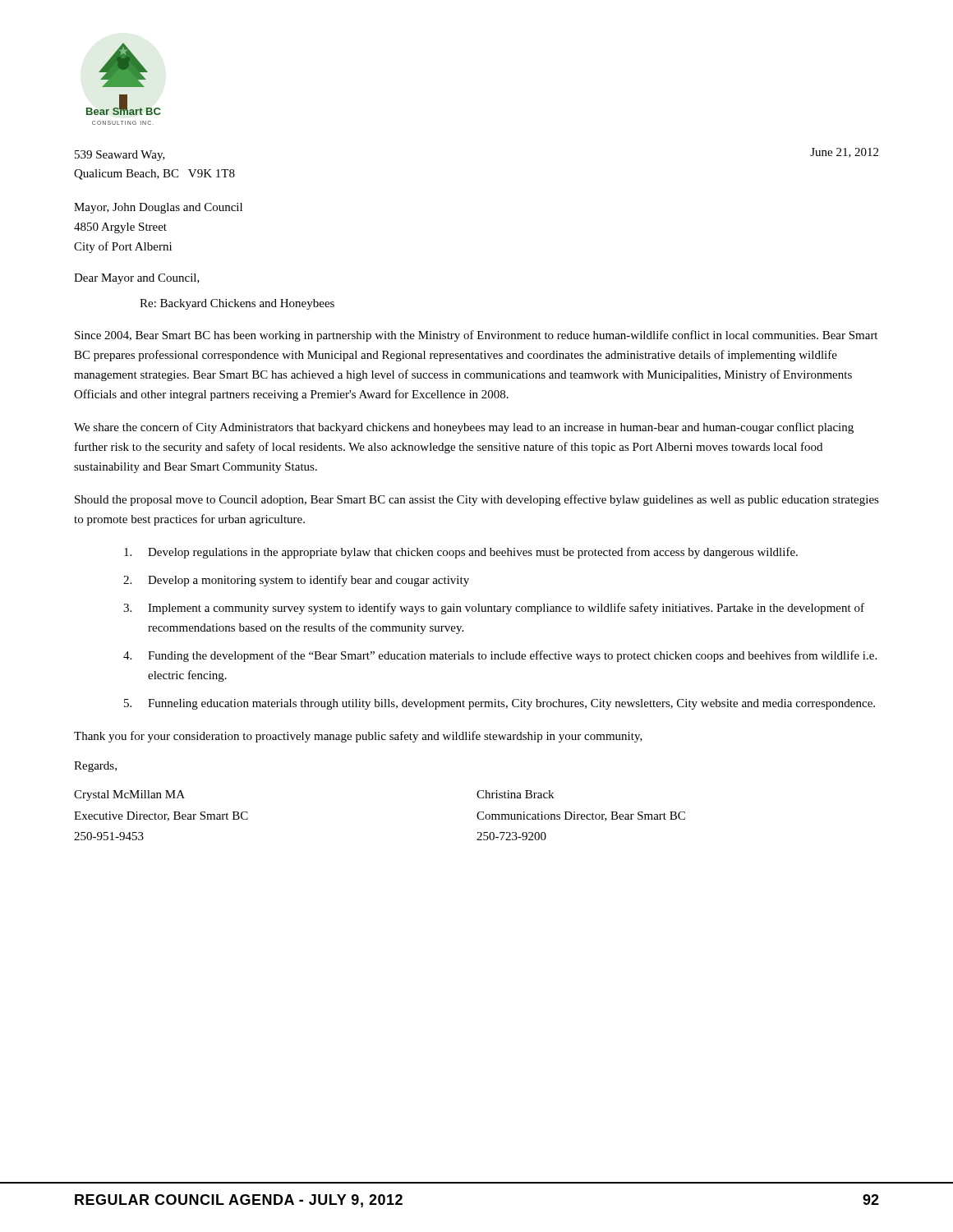
Task: Point to the element starting "We share the concern"
Action: [x=464, y=447]
